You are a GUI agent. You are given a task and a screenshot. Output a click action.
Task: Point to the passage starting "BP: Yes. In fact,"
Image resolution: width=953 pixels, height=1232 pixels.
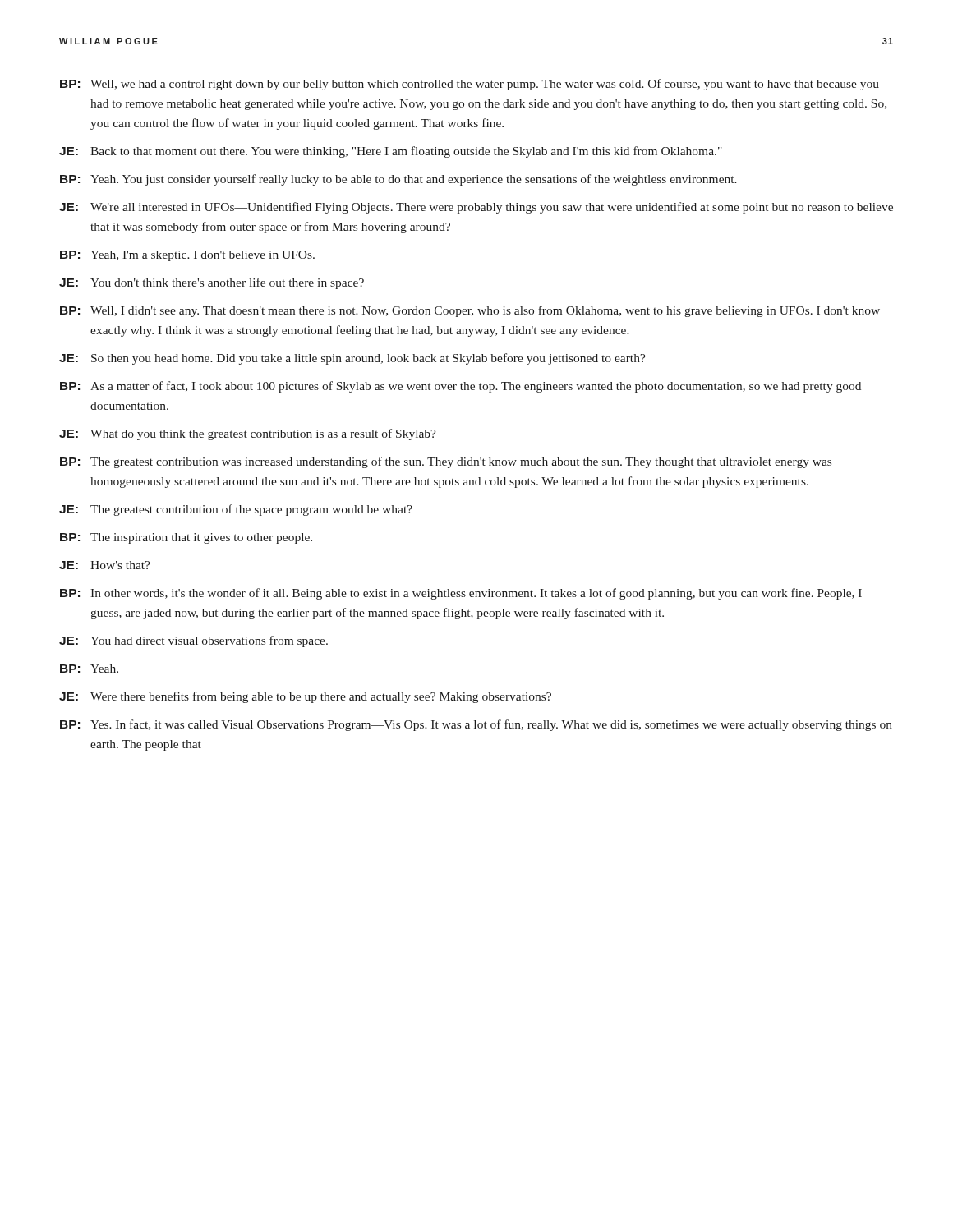click(476, 735)
